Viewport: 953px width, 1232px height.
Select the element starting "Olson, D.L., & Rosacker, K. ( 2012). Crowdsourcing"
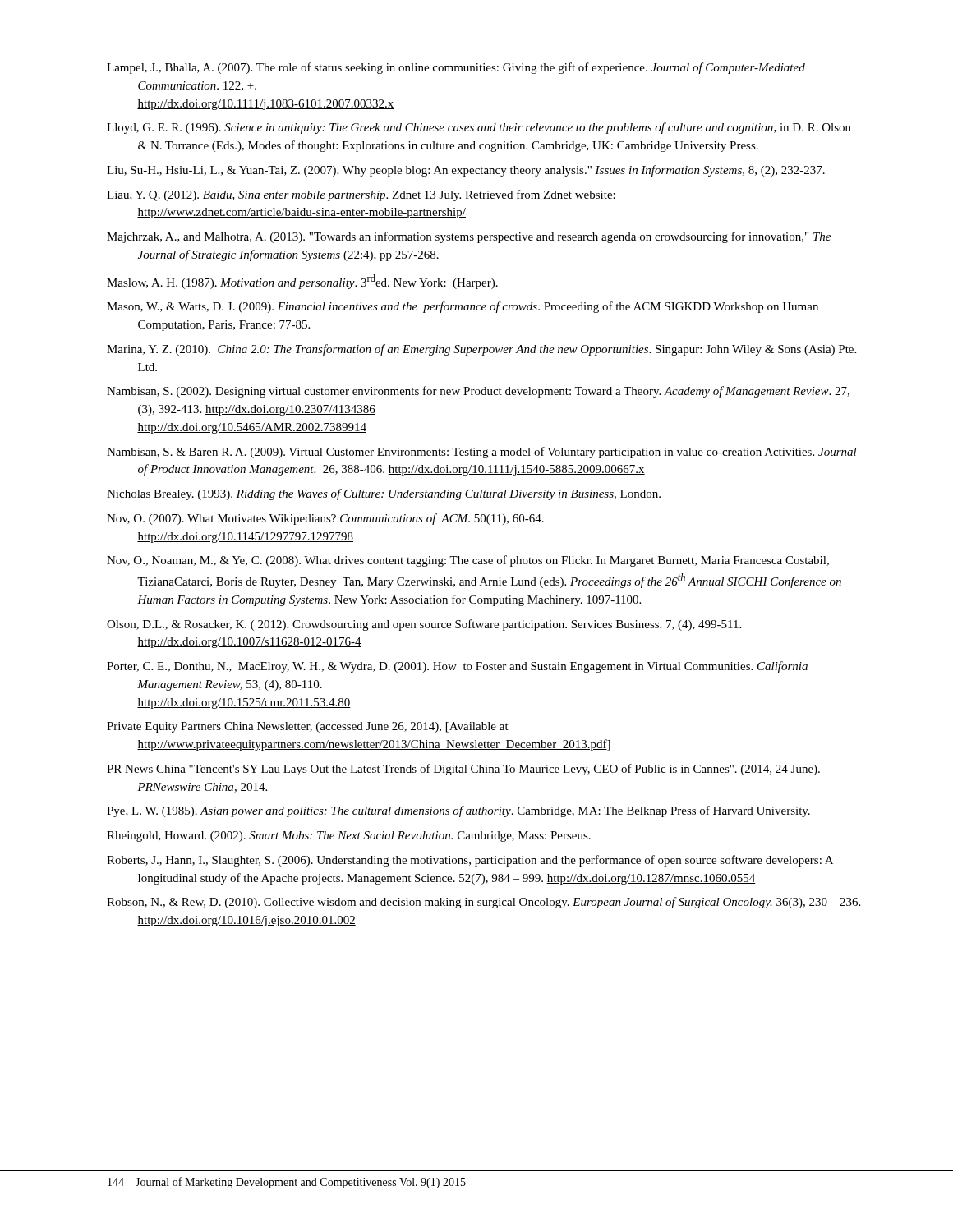(424, 633)
